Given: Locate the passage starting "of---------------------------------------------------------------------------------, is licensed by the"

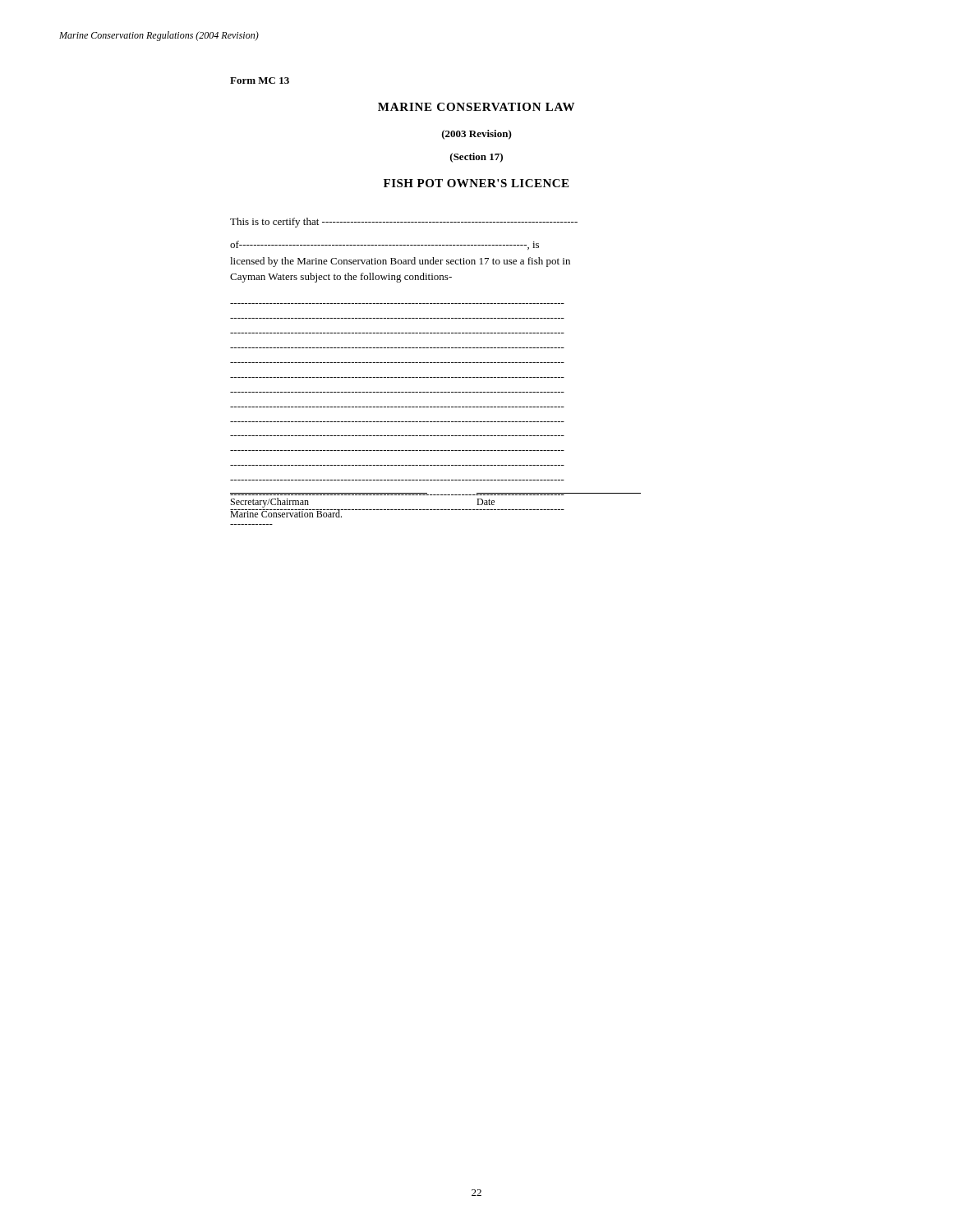Looking at the screenshot, I should click(400, 260).
